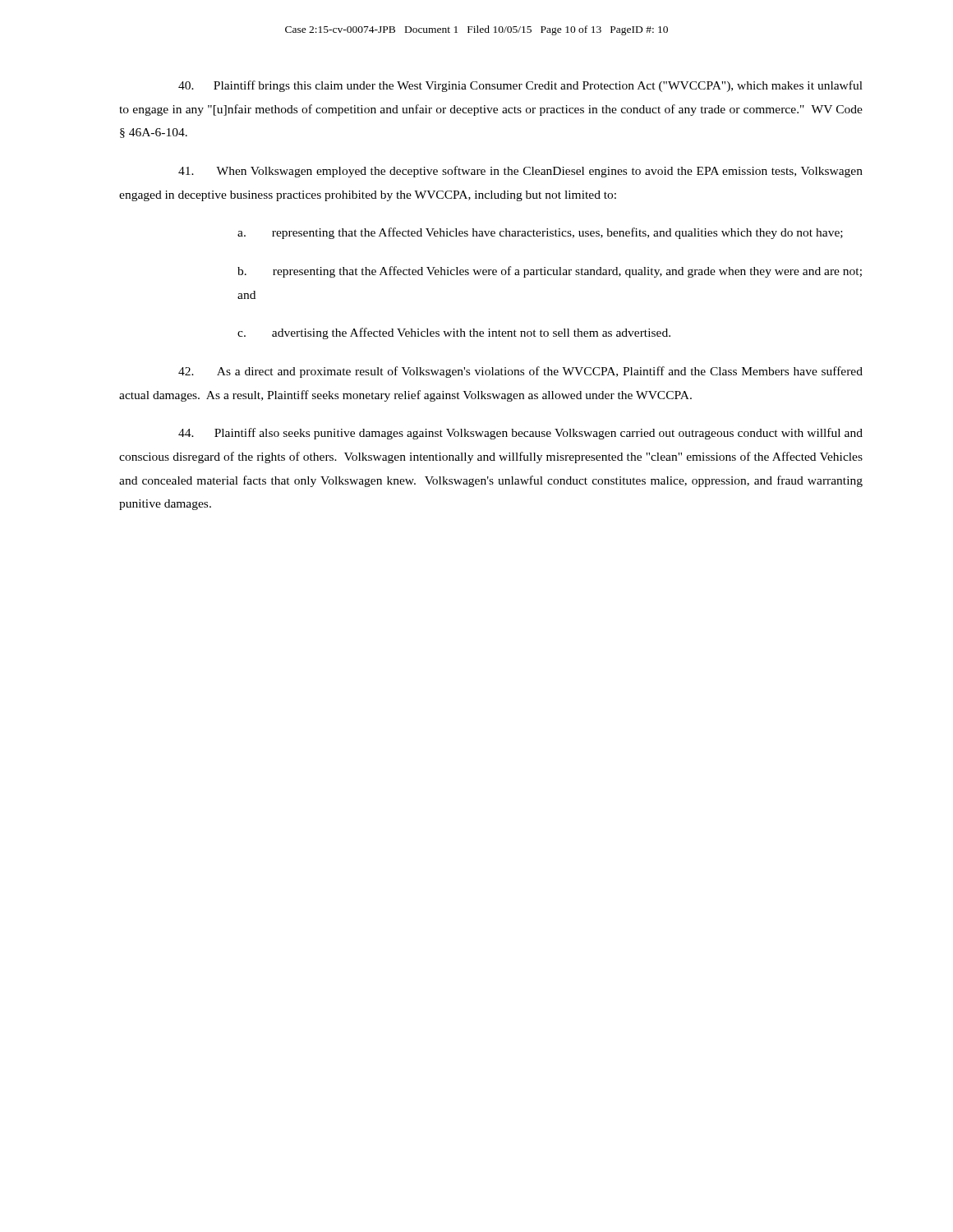Find the text block that reads "Plaintiff also seeks punitive damages against Volkswagen because"

pyautogui.click(x=491, y=469)
